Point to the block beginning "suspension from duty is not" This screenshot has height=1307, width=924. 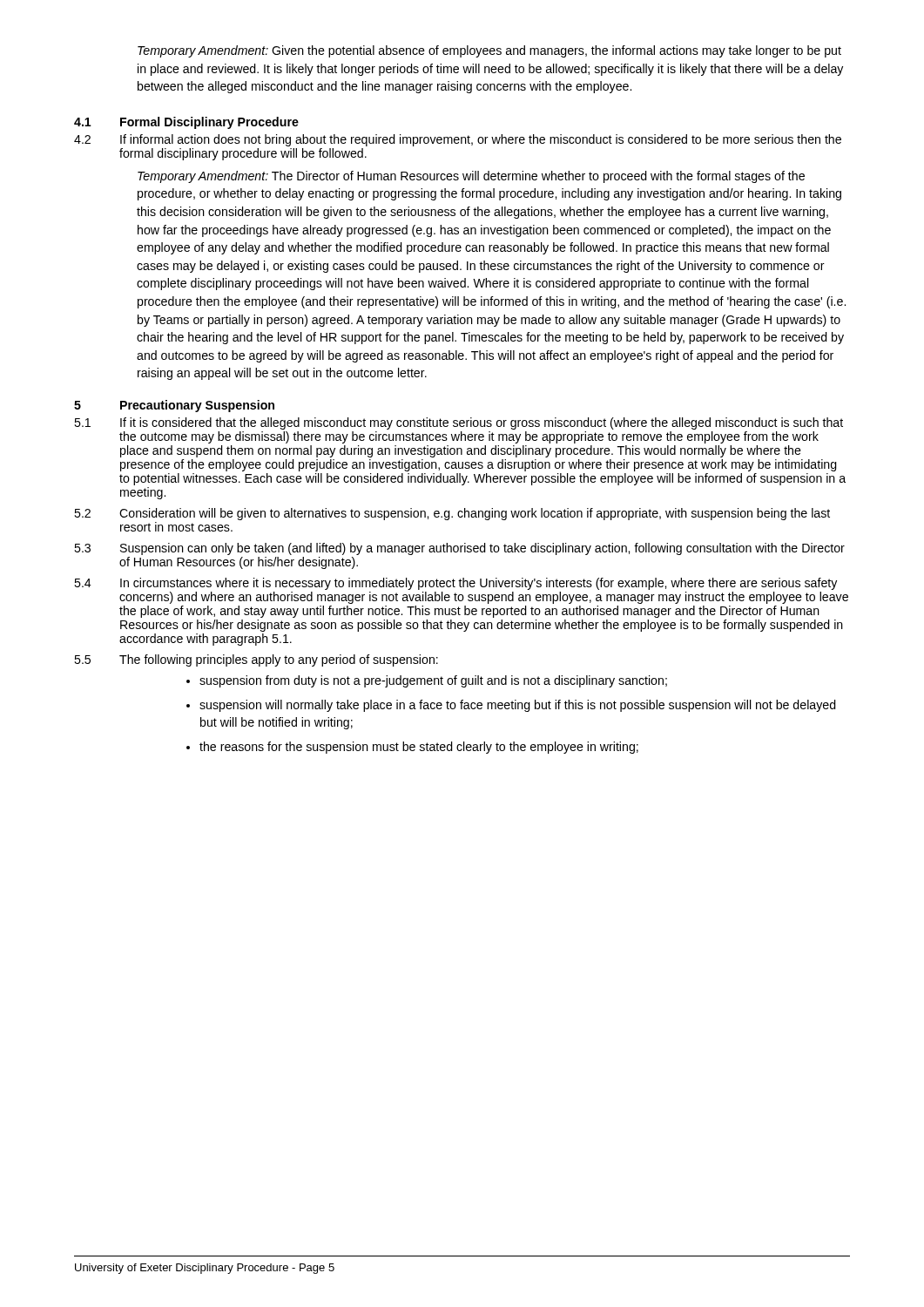tap(434, 680)
